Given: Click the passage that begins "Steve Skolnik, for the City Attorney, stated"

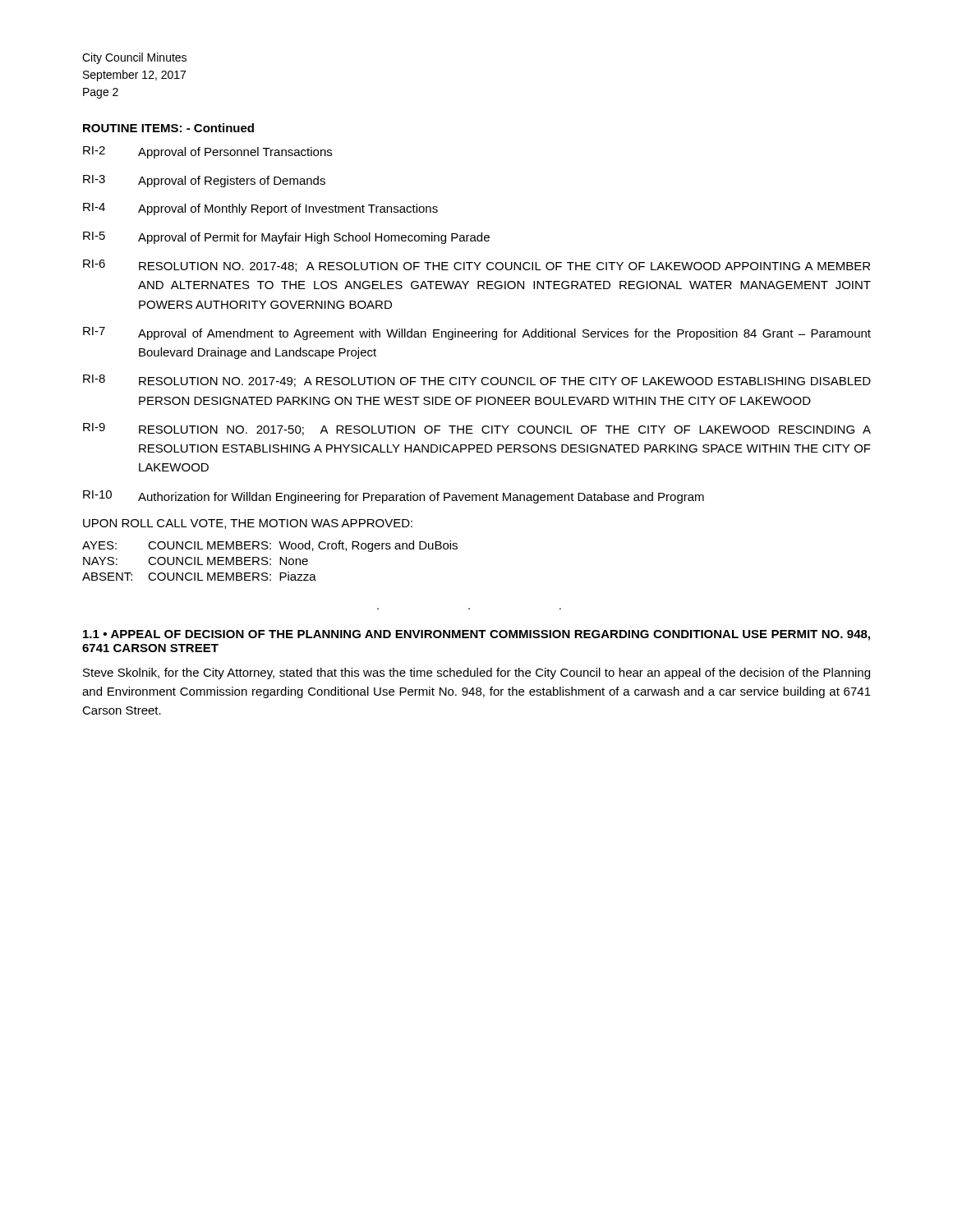Looking at the screenshot, I should (x=476, y=691).
